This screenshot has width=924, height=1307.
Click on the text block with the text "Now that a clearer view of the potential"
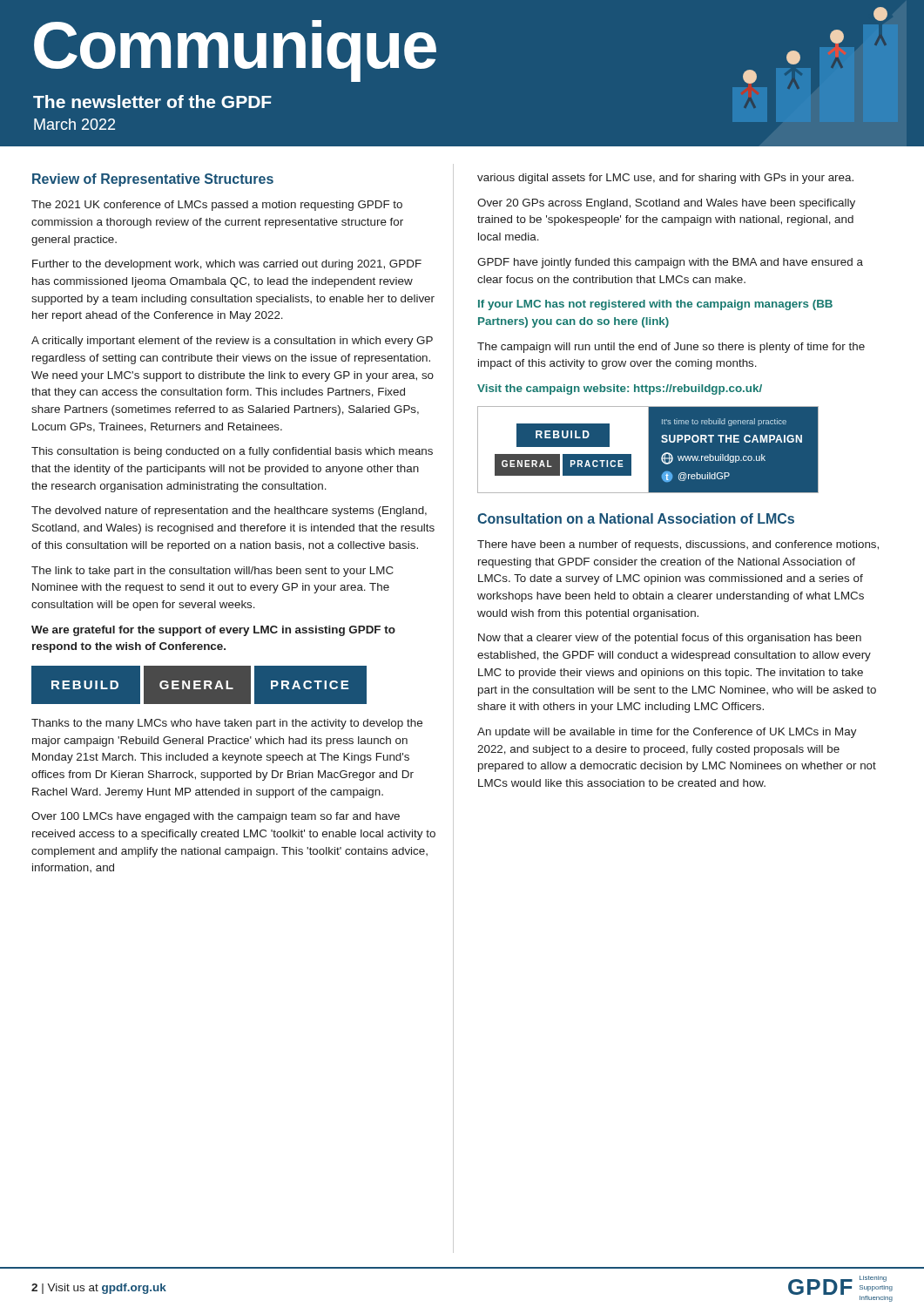click(x=677, y=672)
